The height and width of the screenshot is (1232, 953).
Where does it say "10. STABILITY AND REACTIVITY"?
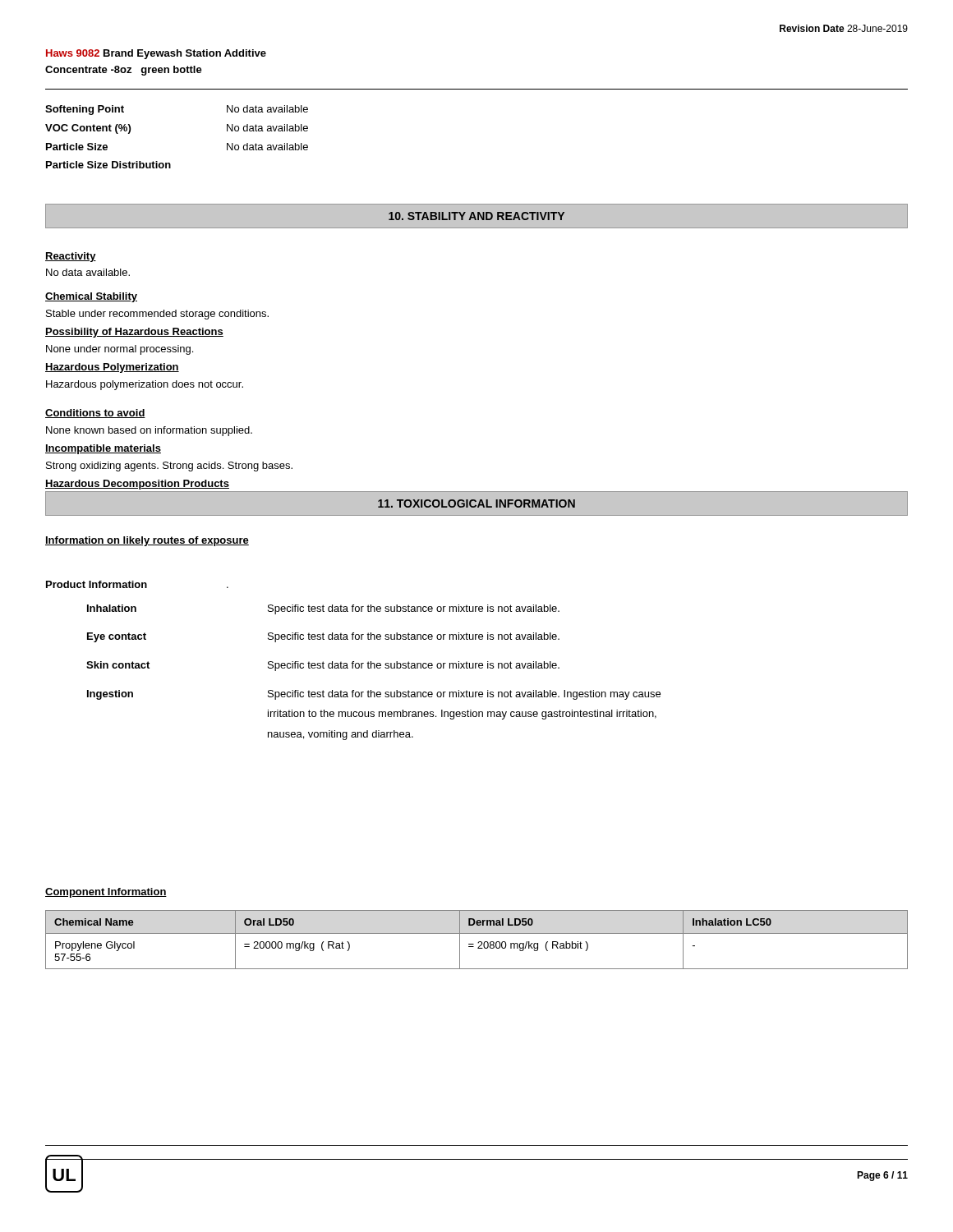(x=476, y=216)
